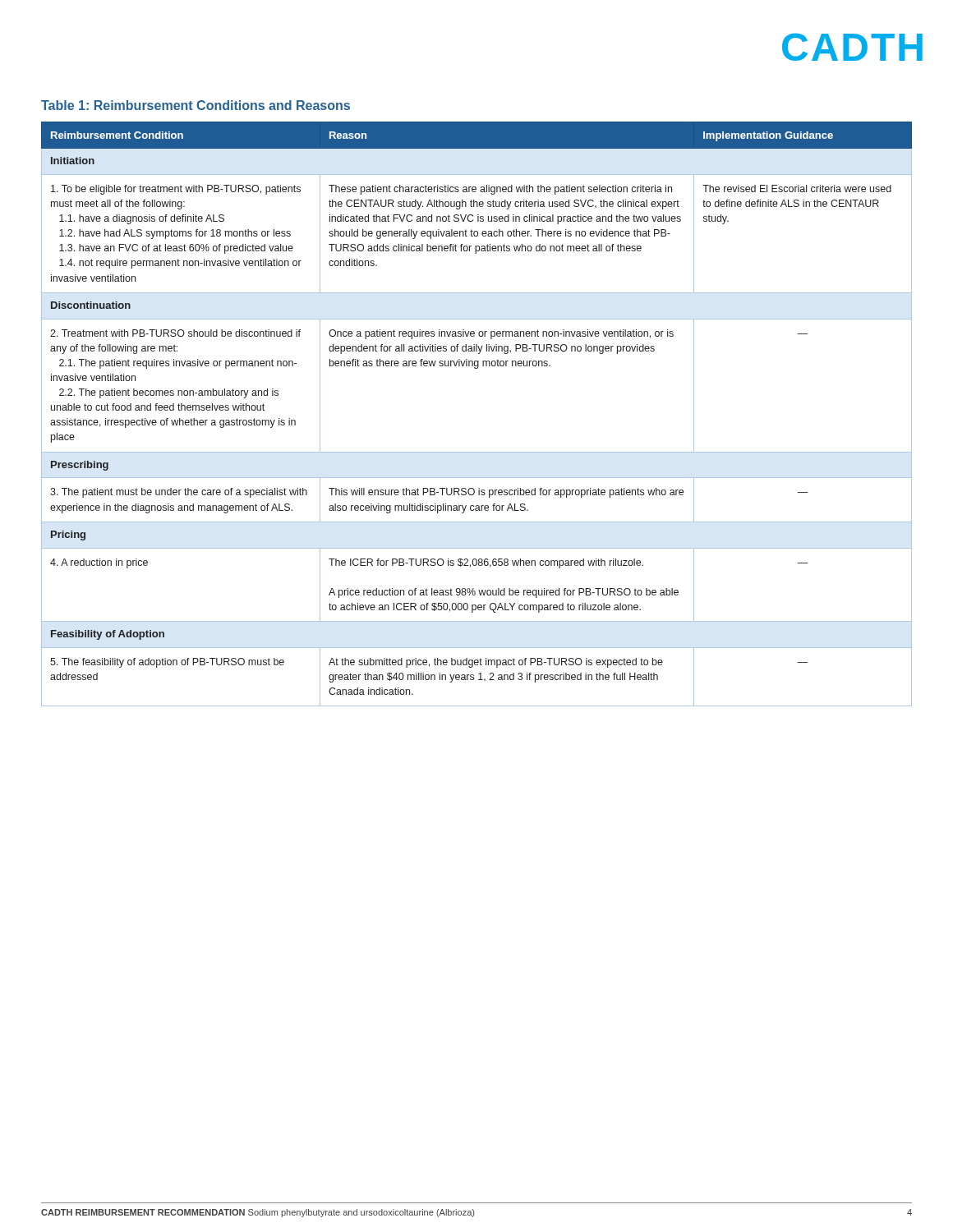Click where it says "Table 1: Reimbursement Conditions and Reasons"
953x1232 pixels.
(196, 106)
